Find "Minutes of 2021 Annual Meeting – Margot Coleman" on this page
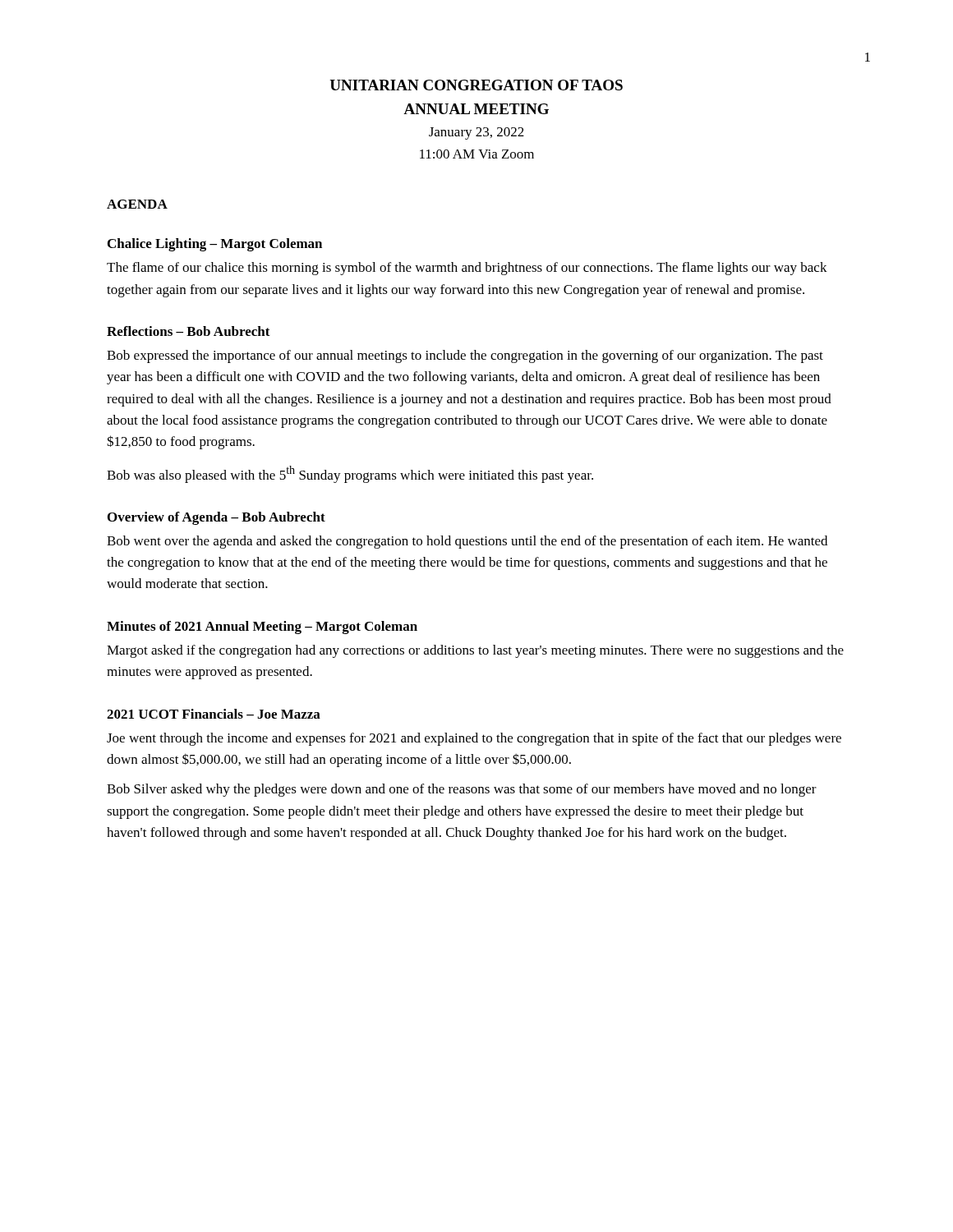 click(262, 626)
